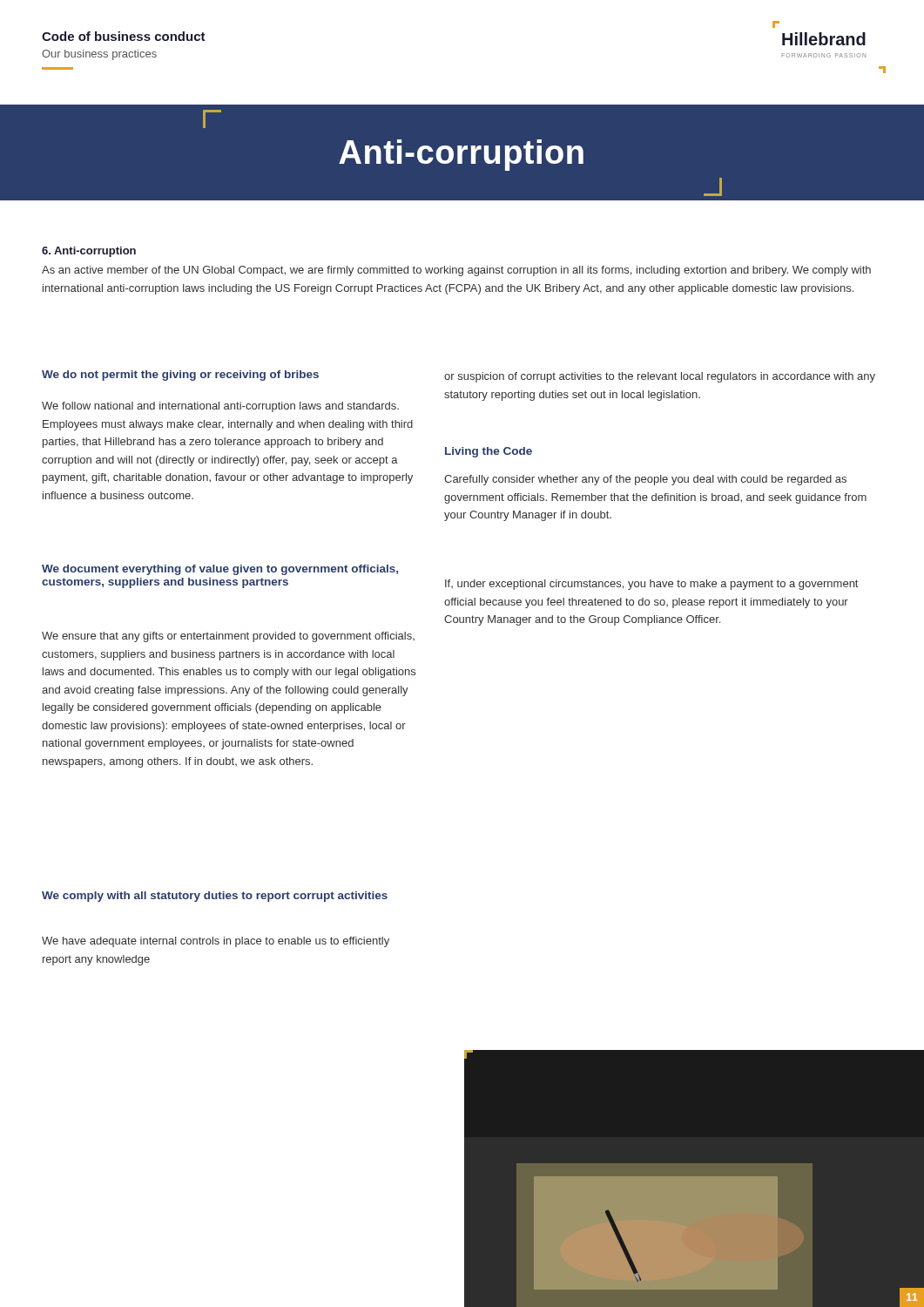Point to the element starting "We comply with all statutory duties"
The height and width of the screenshot is (1307, 924).
click(x=229, y=895)
